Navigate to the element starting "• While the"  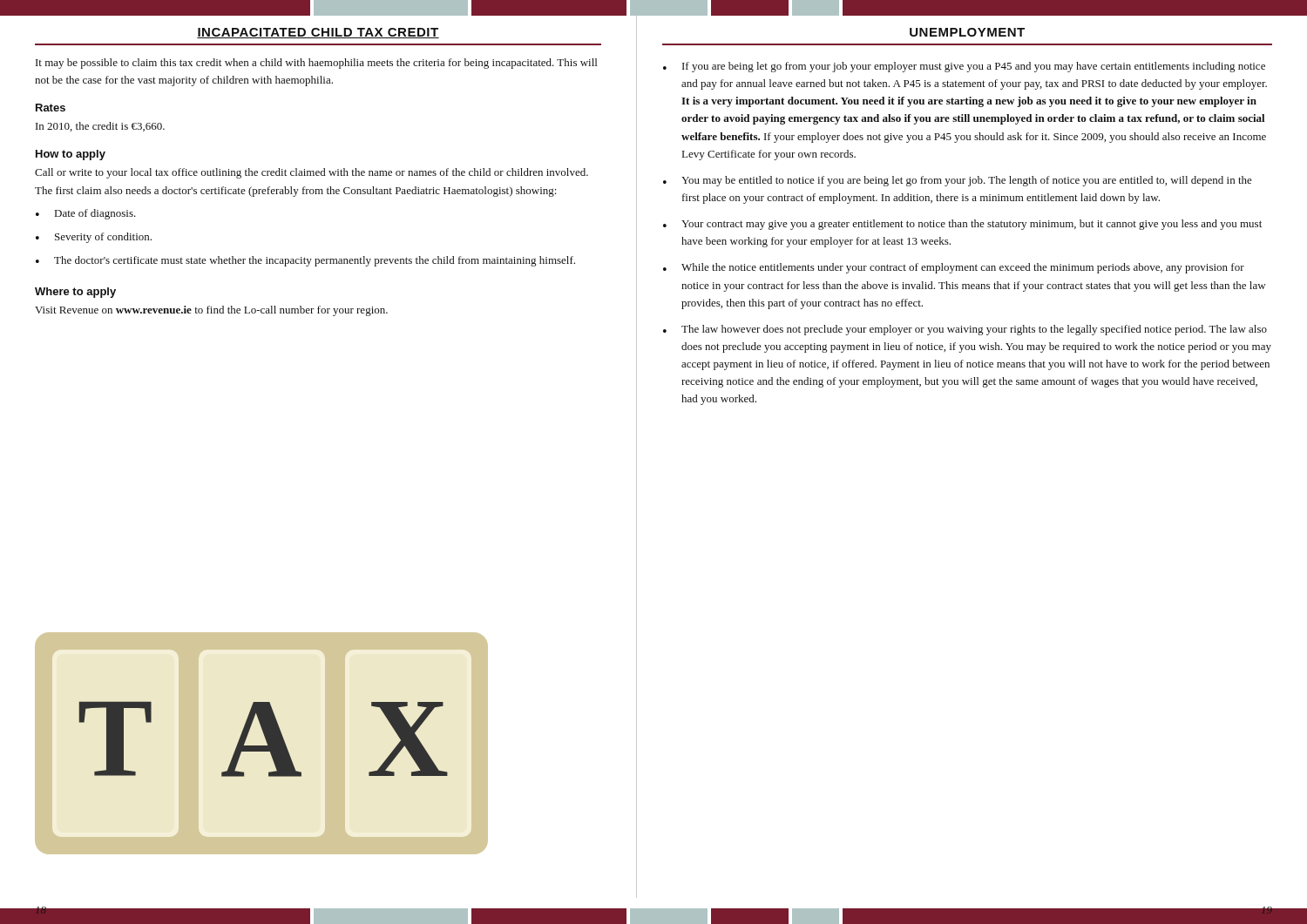click(967, 285)
